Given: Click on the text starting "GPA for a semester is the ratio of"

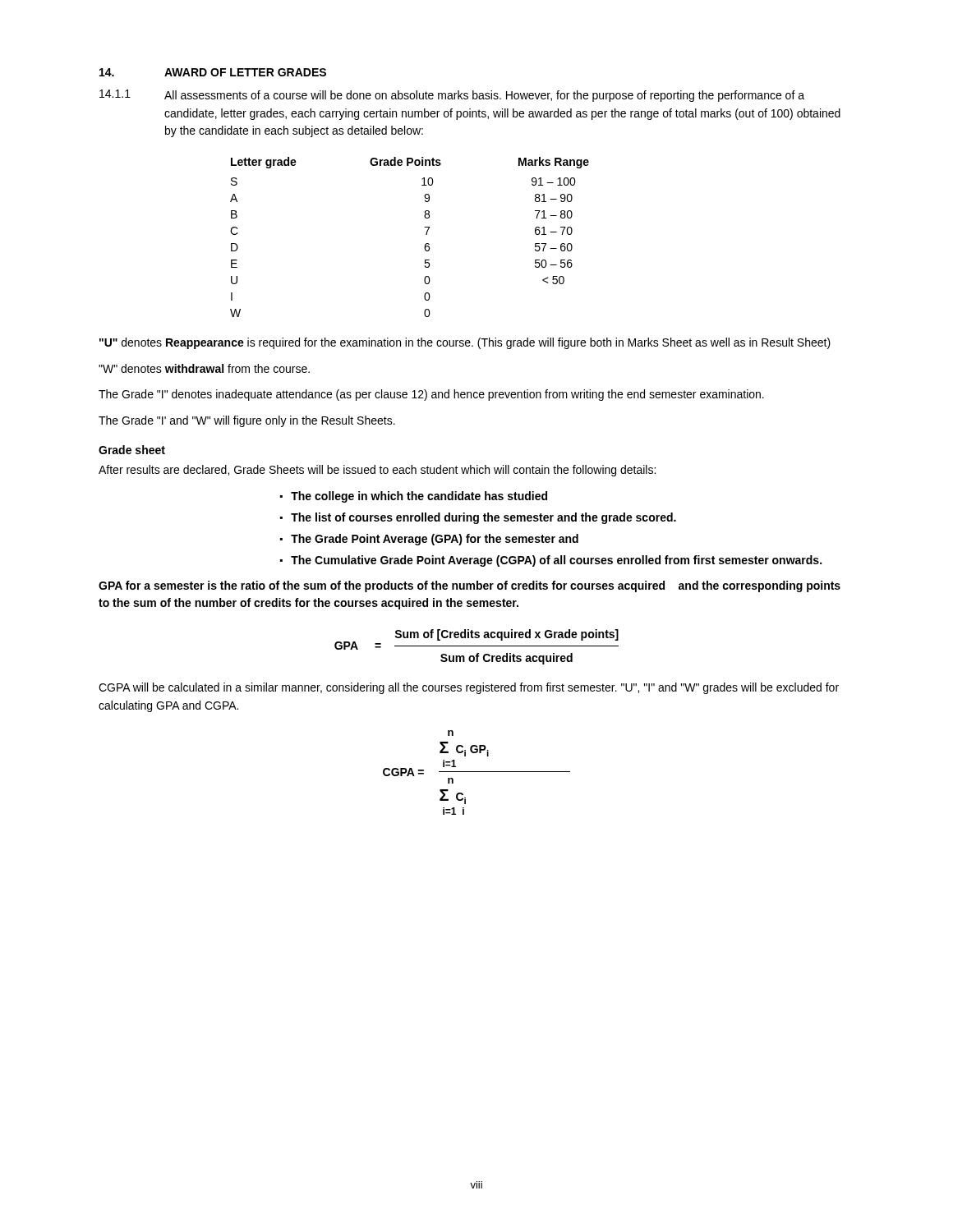Looking at the screenshot, I should coord(474,594).
